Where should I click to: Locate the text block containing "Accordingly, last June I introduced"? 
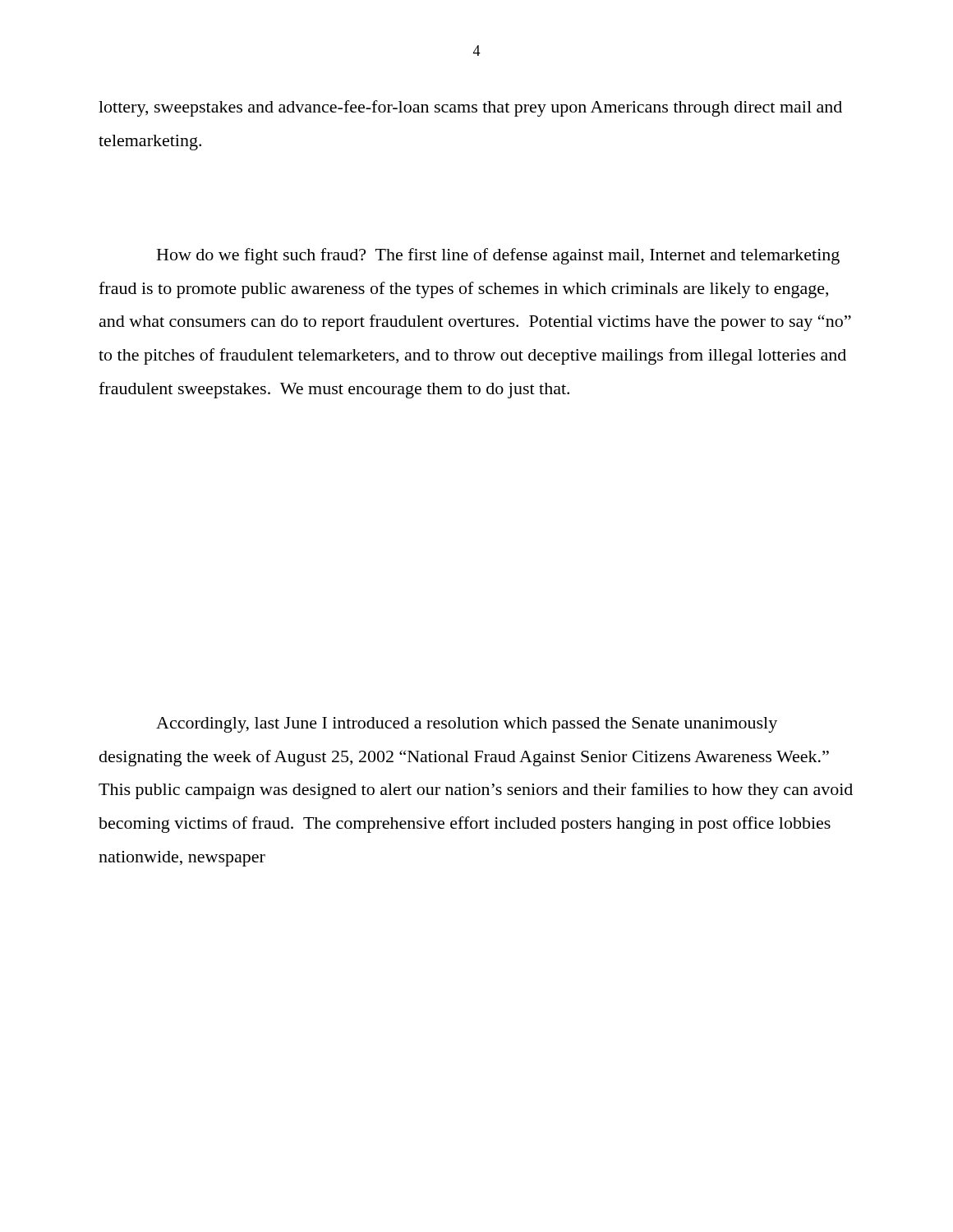[476, 789]
